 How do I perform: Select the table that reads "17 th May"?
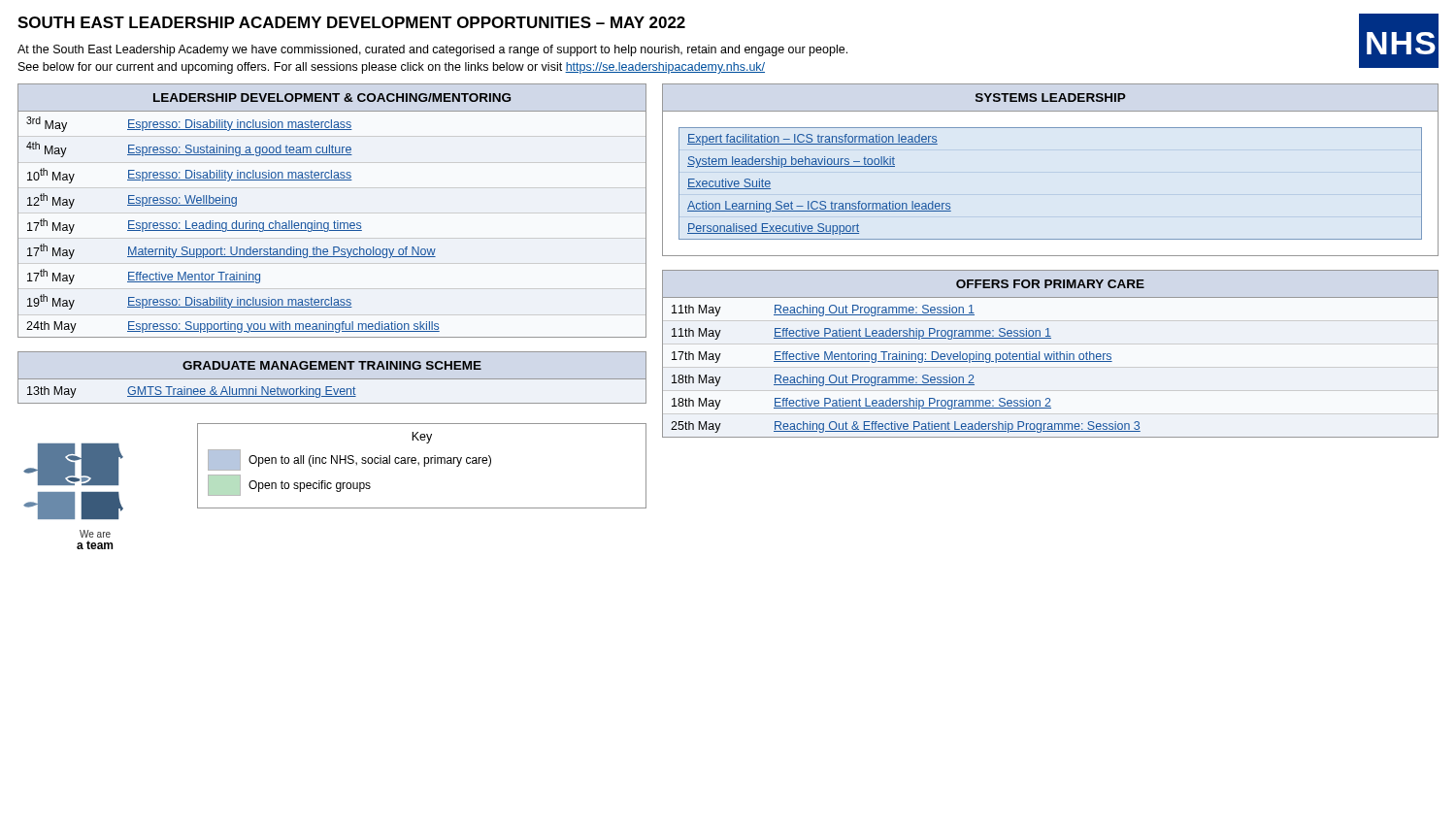(x=332, y=210)
